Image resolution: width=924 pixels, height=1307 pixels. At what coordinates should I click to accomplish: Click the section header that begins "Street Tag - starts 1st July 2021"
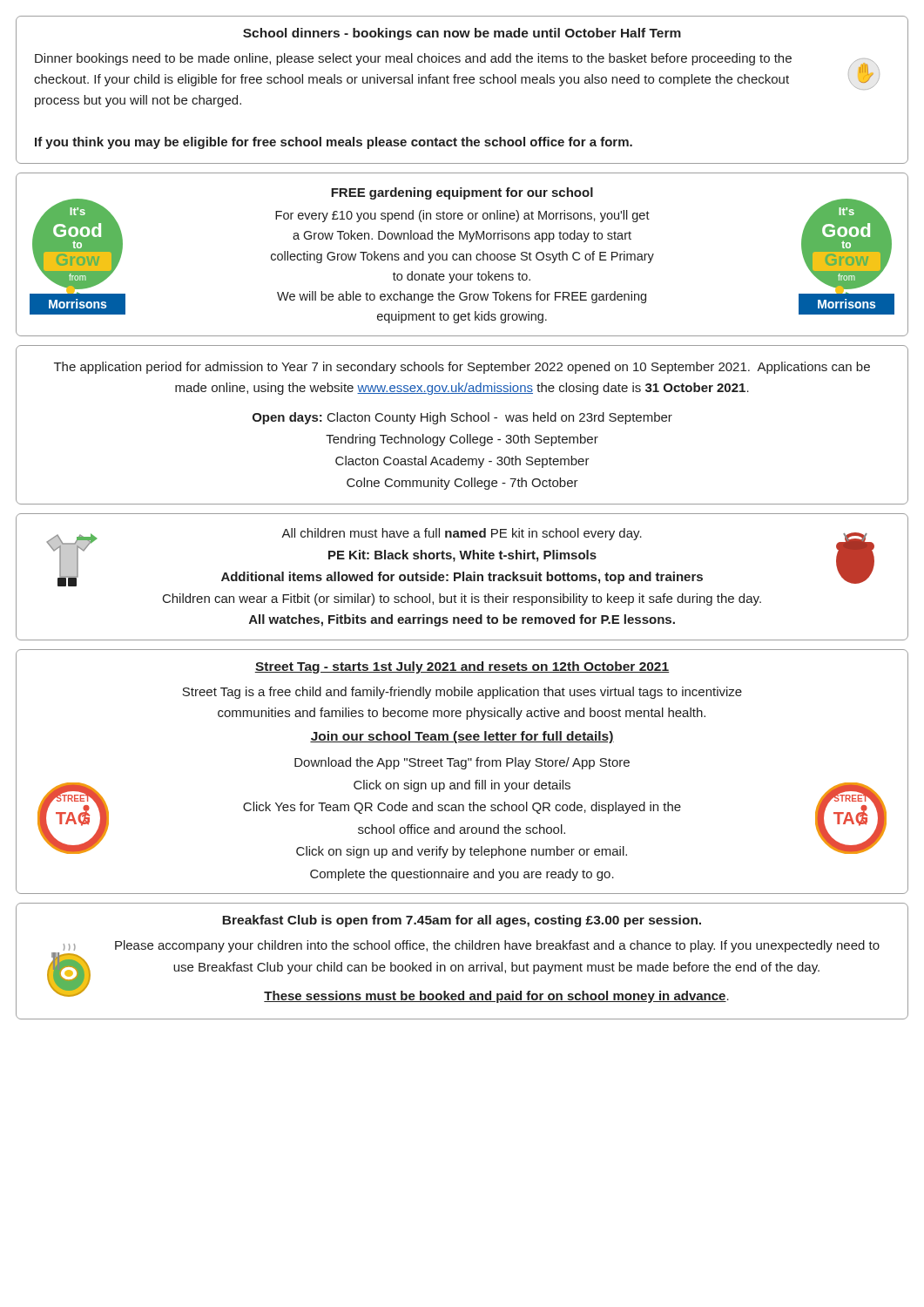pos(462,666)
